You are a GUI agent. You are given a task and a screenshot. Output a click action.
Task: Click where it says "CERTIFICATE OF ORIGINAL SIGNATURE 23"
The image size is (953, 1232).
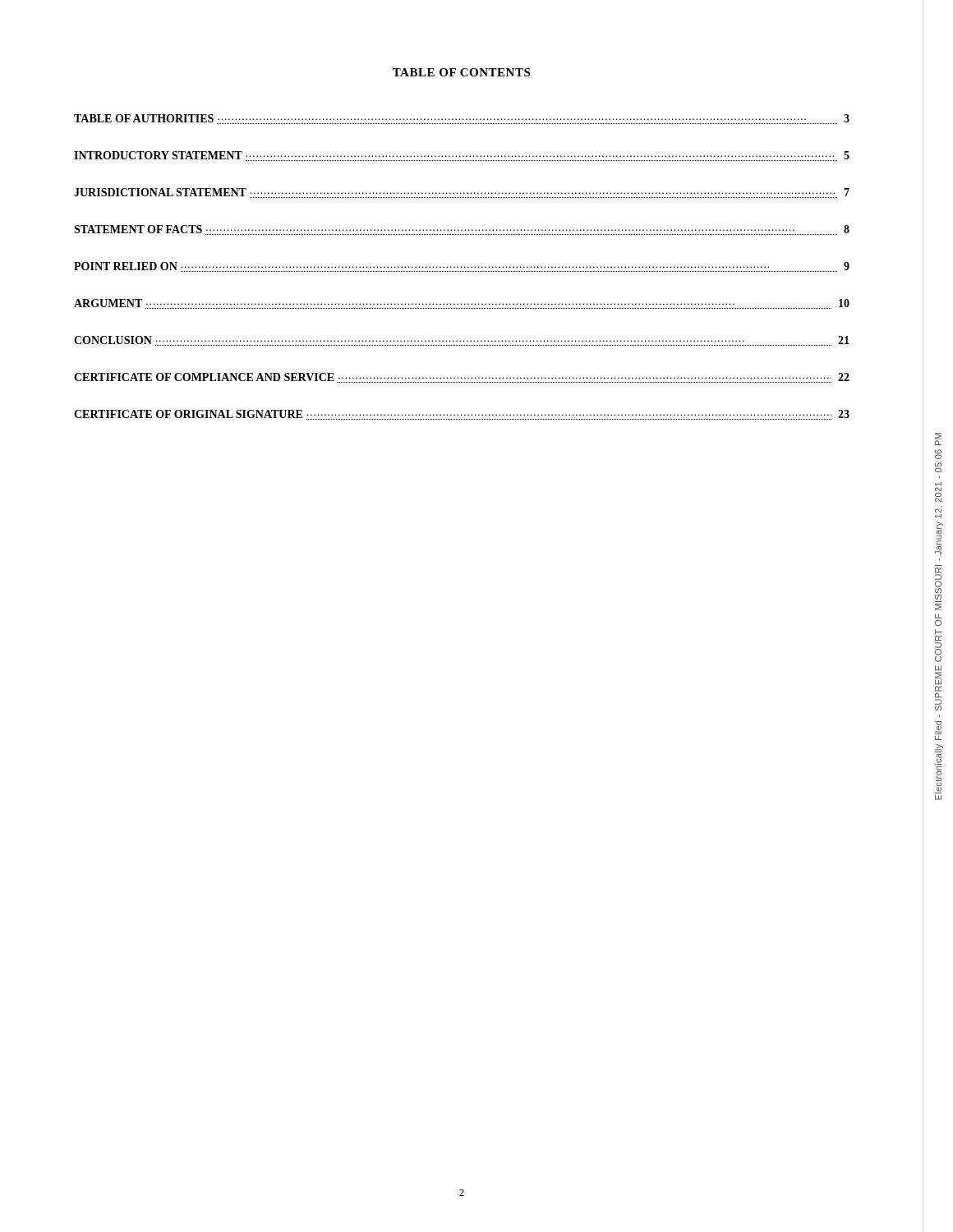(x=462, y=415)
